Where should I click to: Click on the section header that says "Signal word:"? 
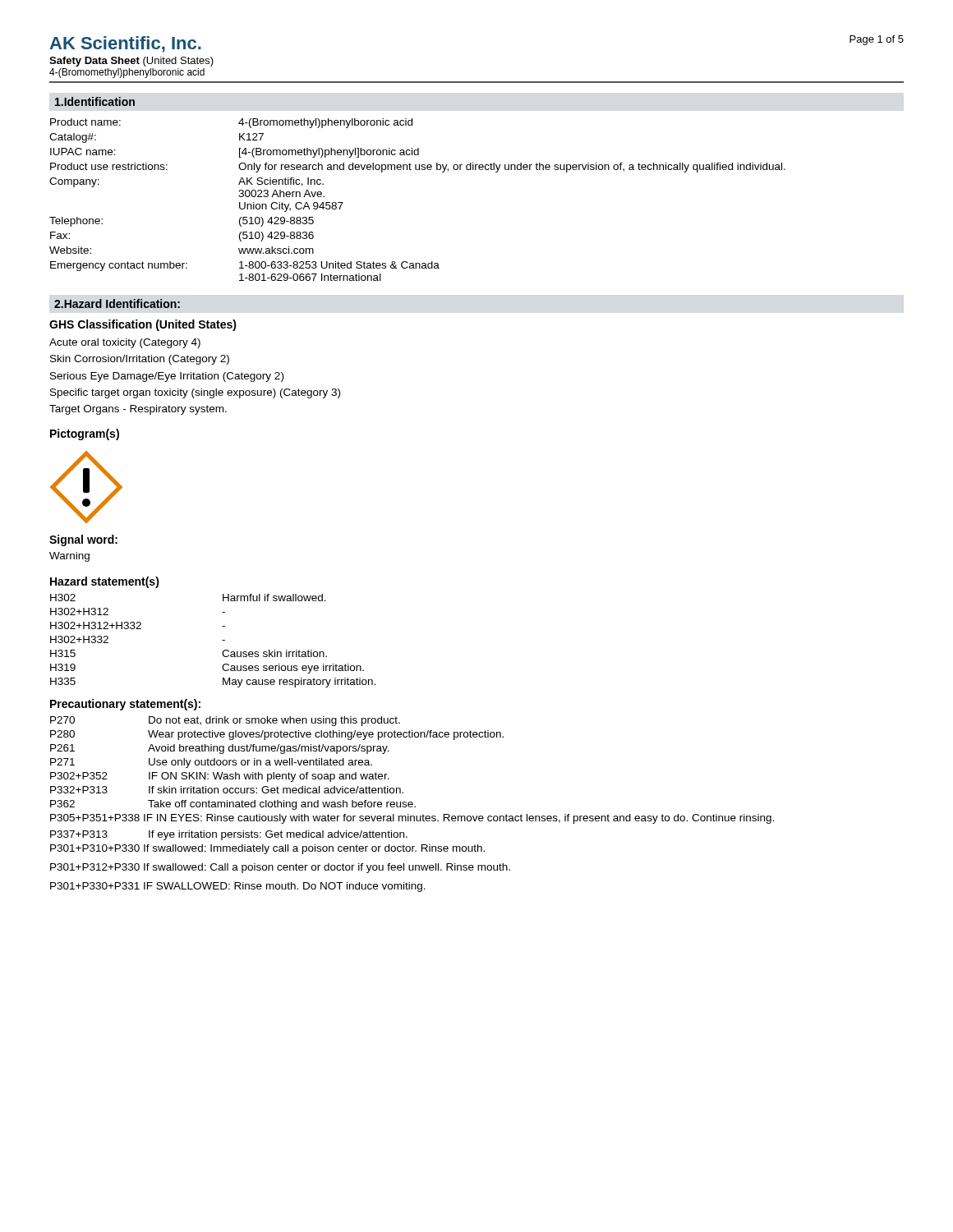click(84, 540)
